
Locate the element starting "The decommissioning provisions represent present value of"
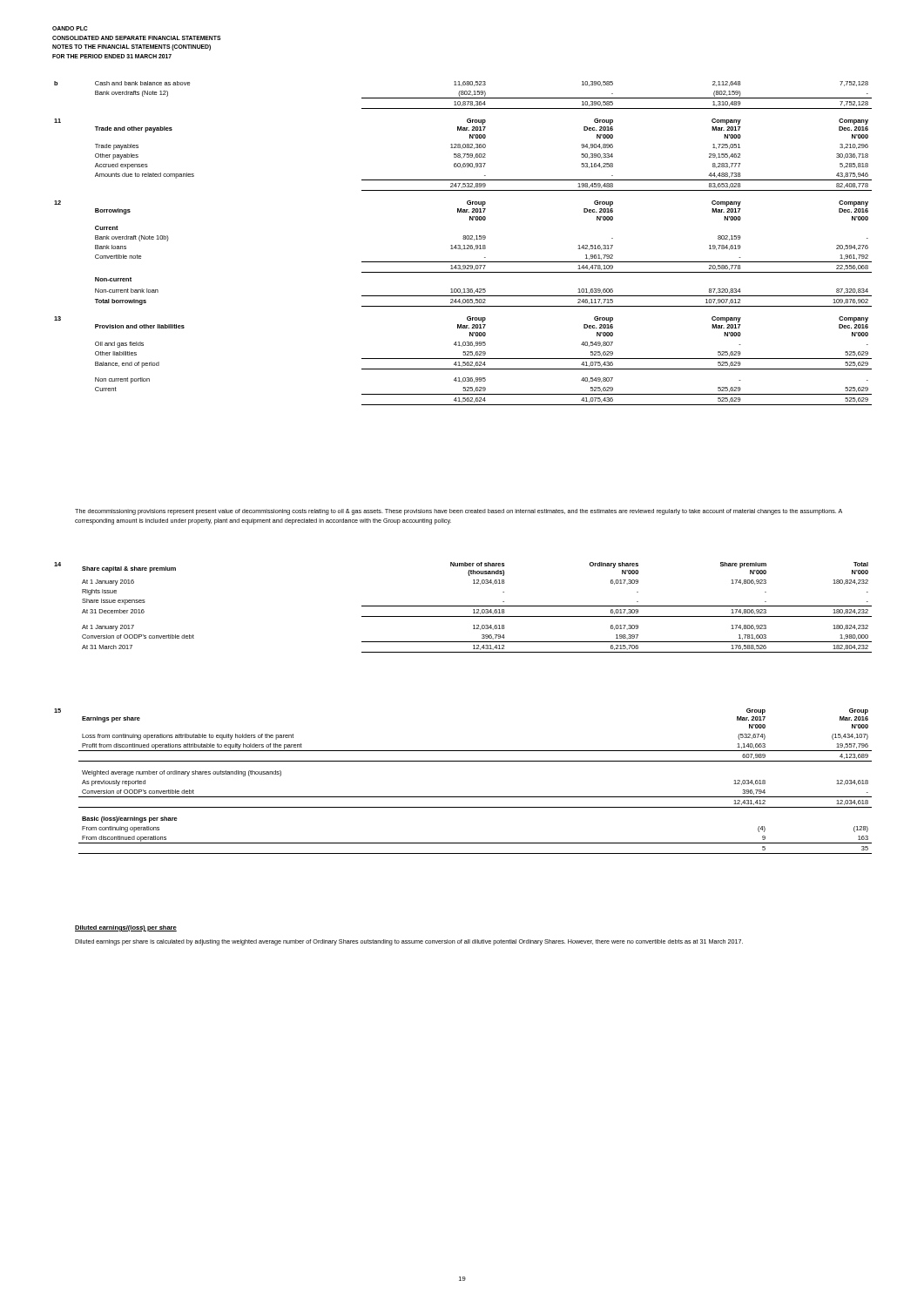tap(458, 516)
